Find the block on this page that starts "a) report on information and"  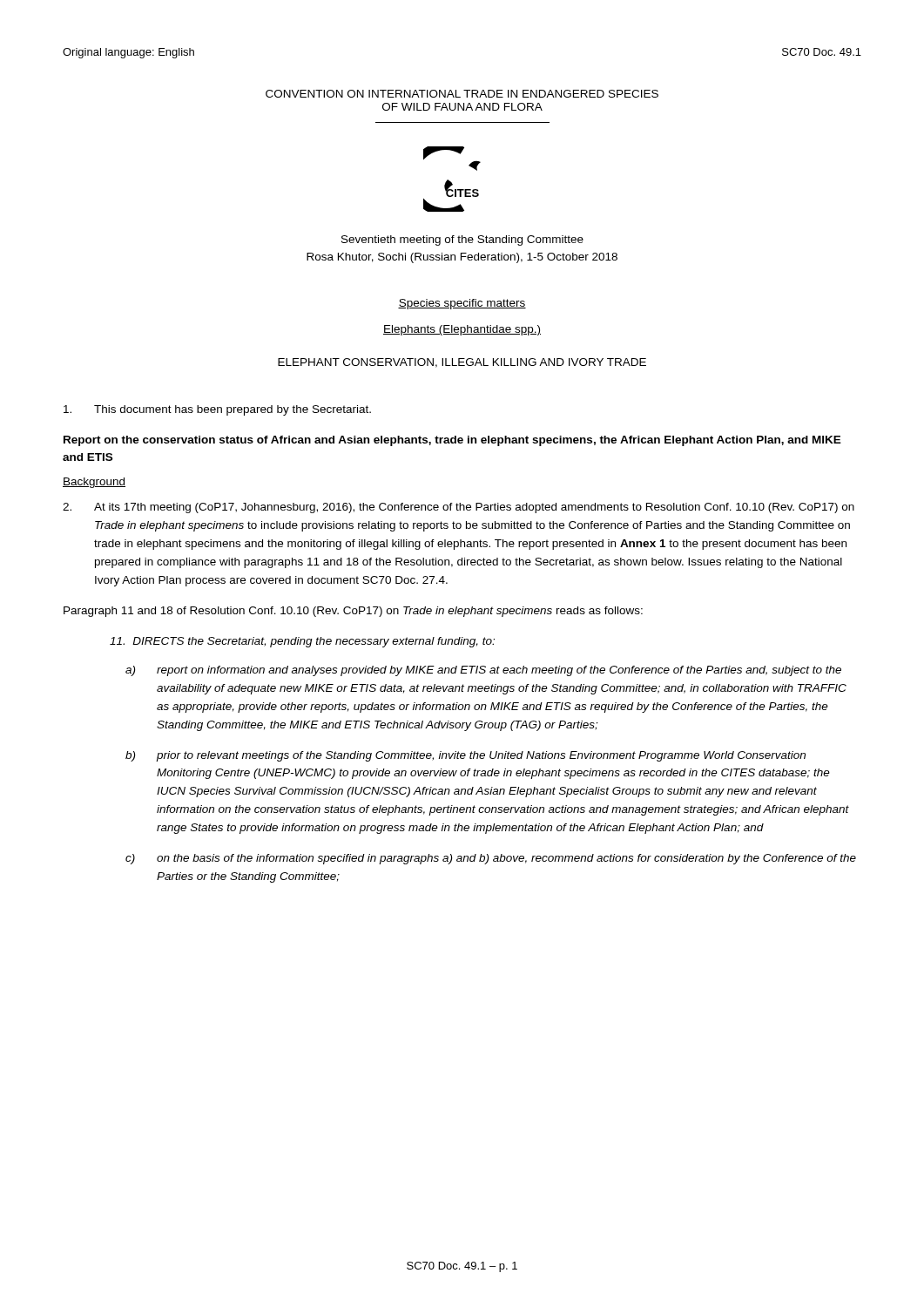pyautogui.click(x=493, y=698)
